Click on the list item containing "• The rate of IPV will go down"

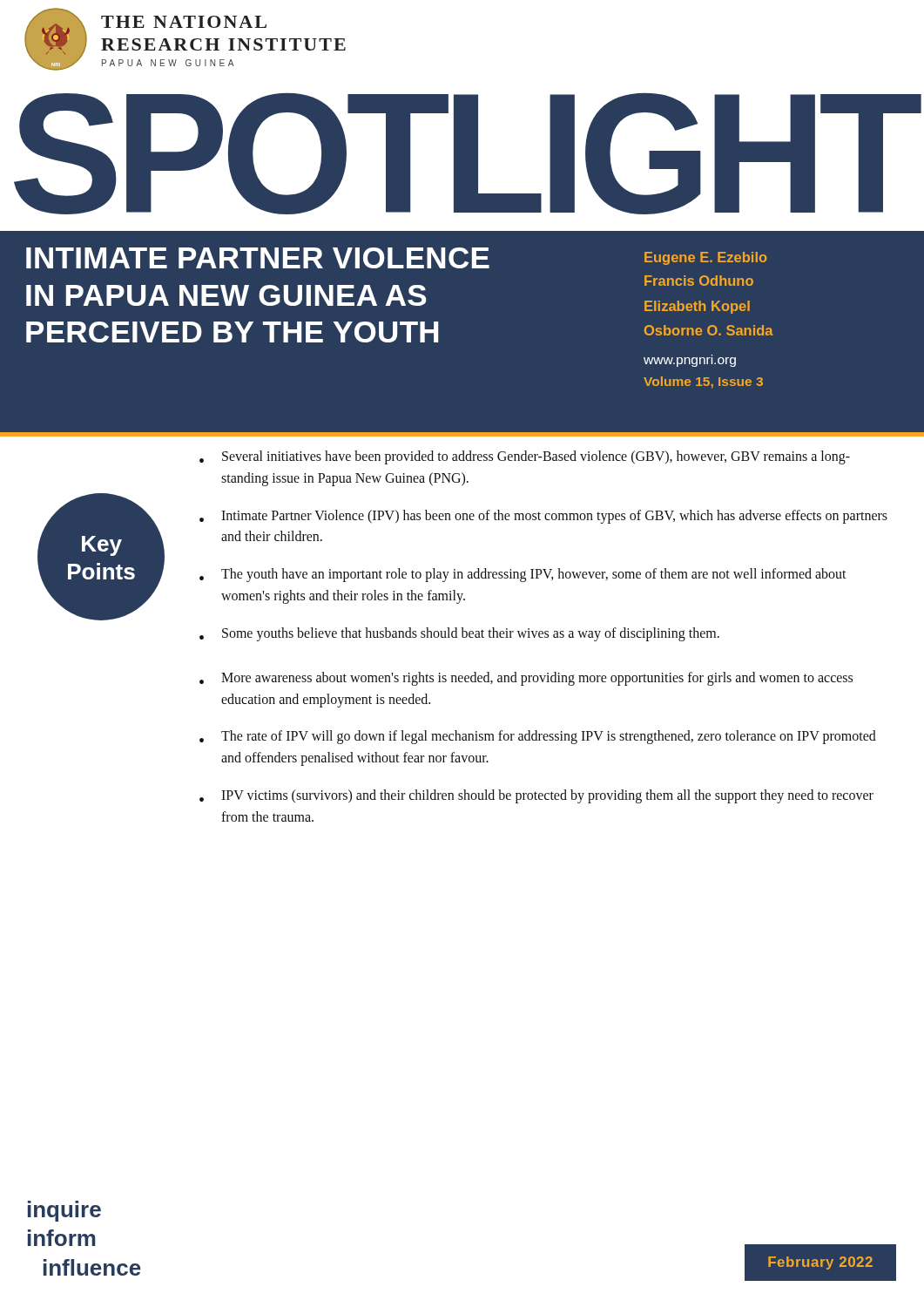pyautogui.click(x=546, y=748)
